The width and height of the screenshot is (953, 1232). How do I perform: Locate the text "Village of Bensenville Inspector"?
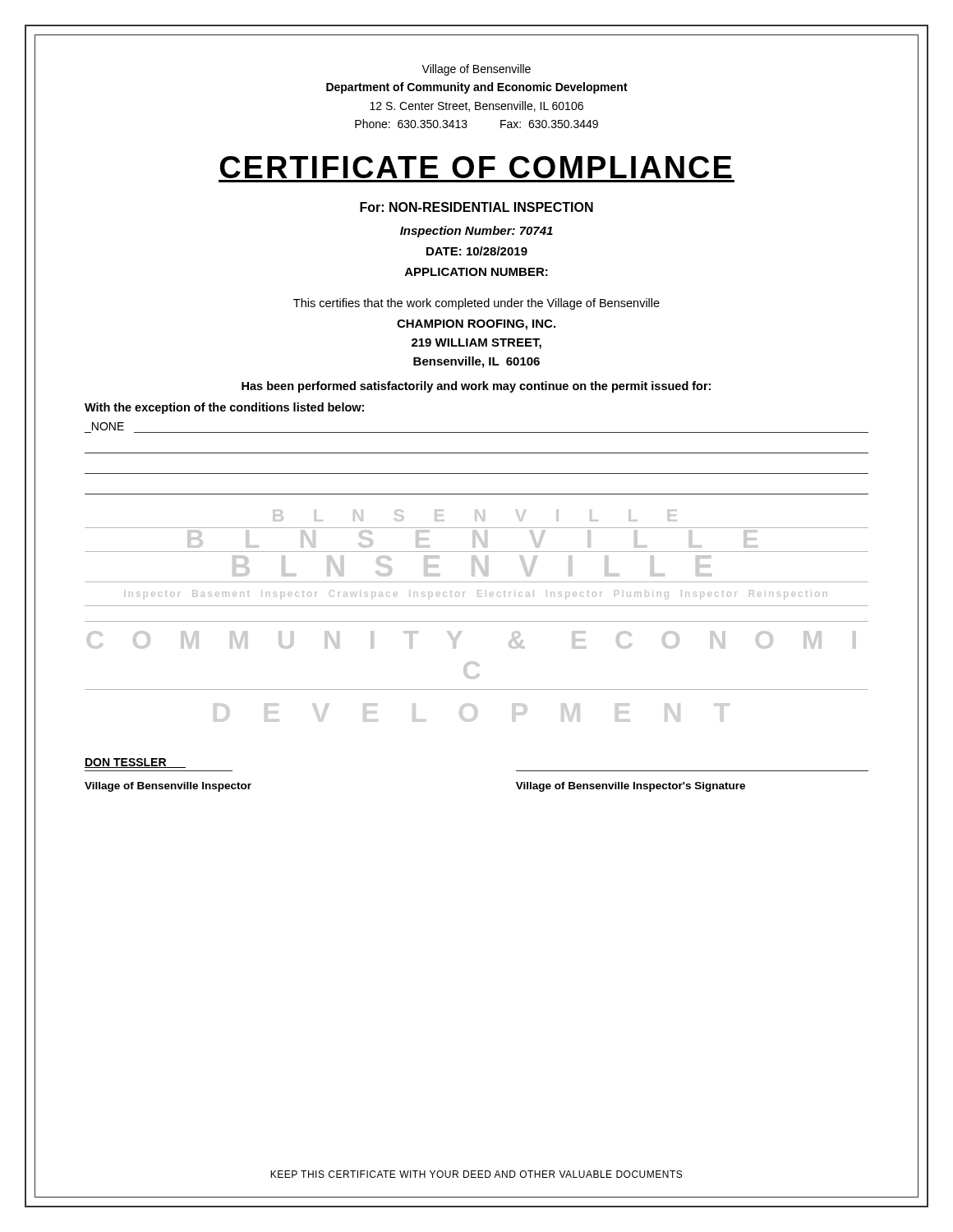tap(168, 785)
